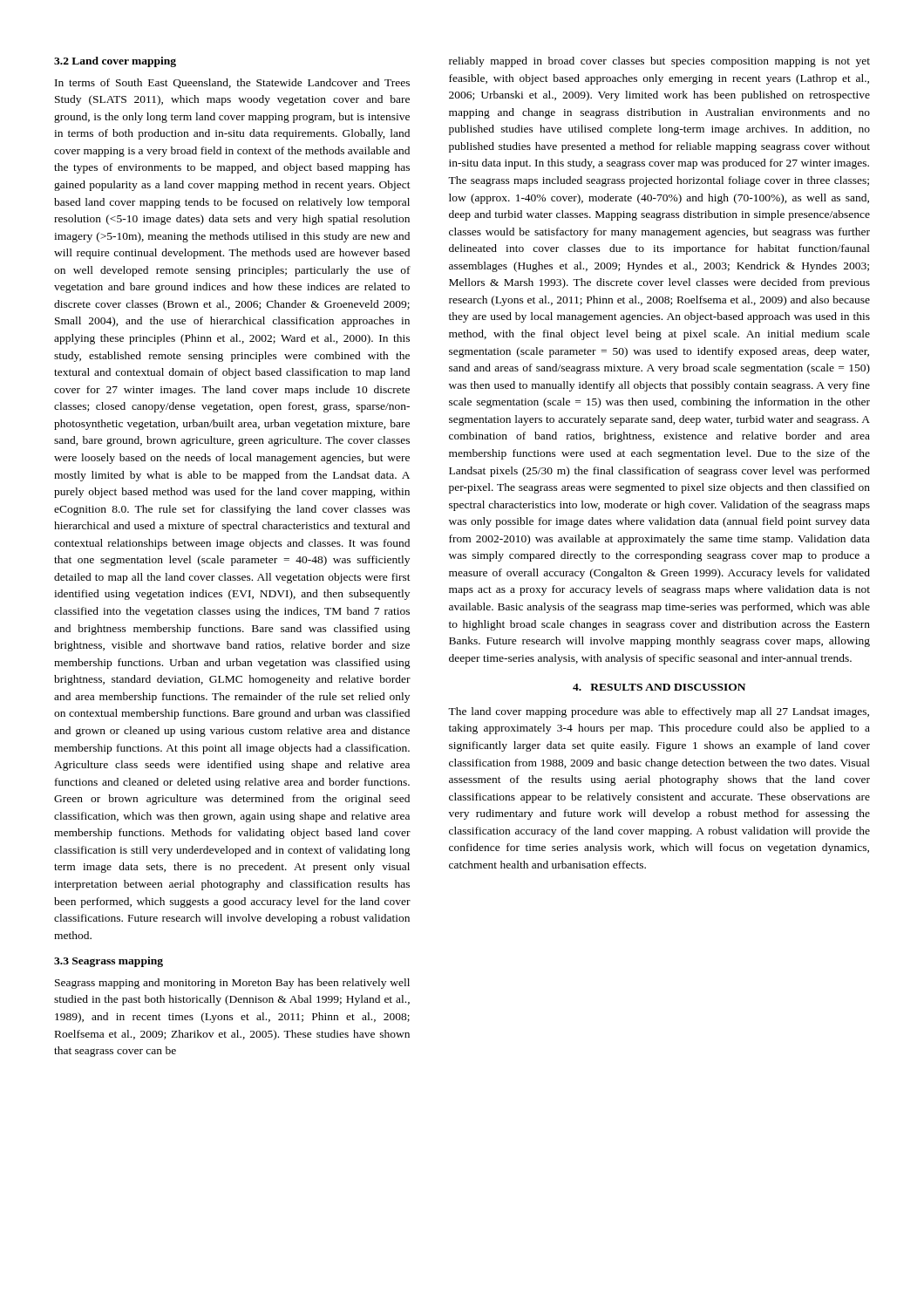Image resolution: width=924 pixels, height=1308 pixels.
Task: Select the passage starting "3.2 Land cover mapping"
Action: [115, 61]
